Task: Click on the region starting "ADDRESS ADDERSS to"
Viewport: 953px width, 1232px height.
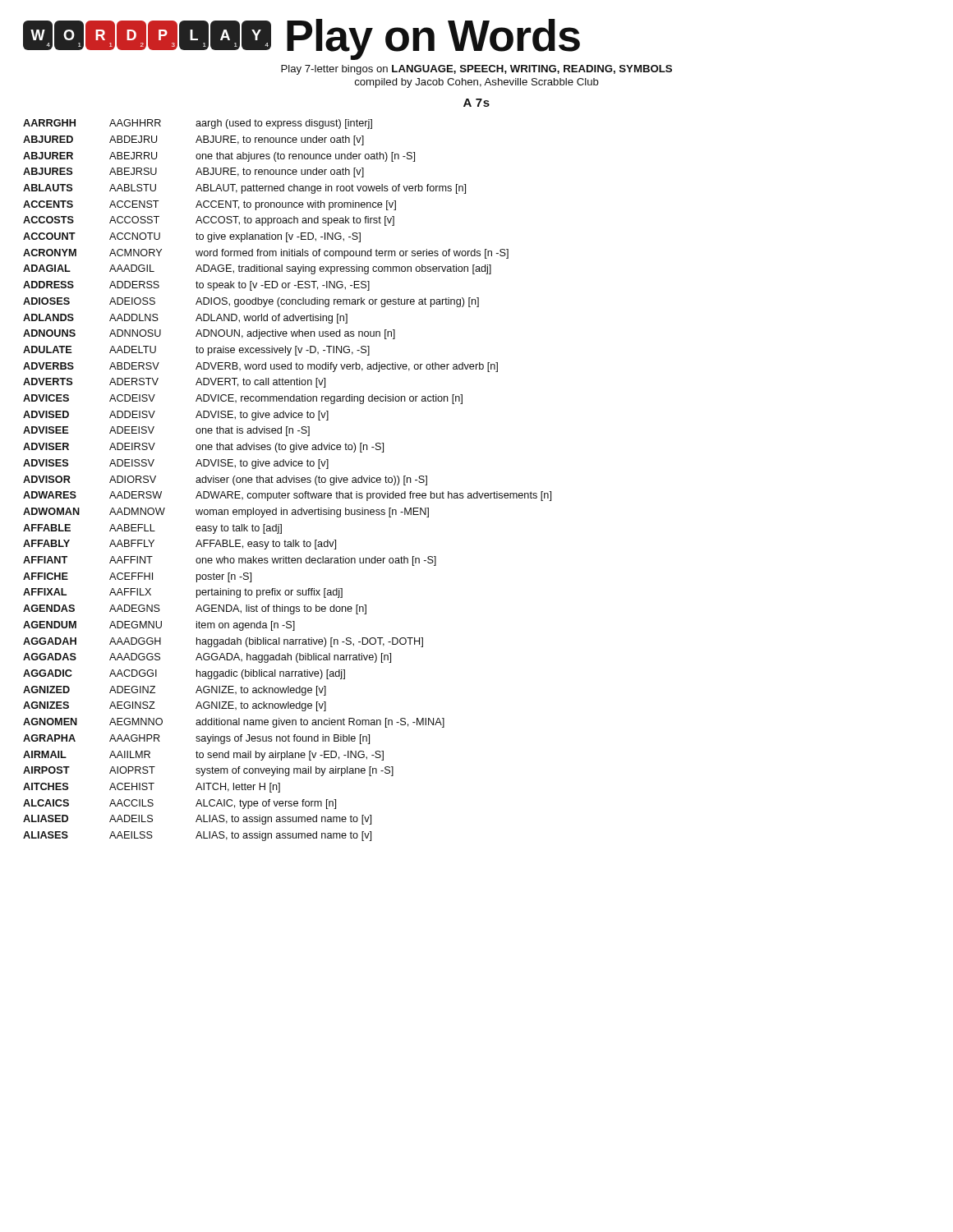Action: pos(476,286)
